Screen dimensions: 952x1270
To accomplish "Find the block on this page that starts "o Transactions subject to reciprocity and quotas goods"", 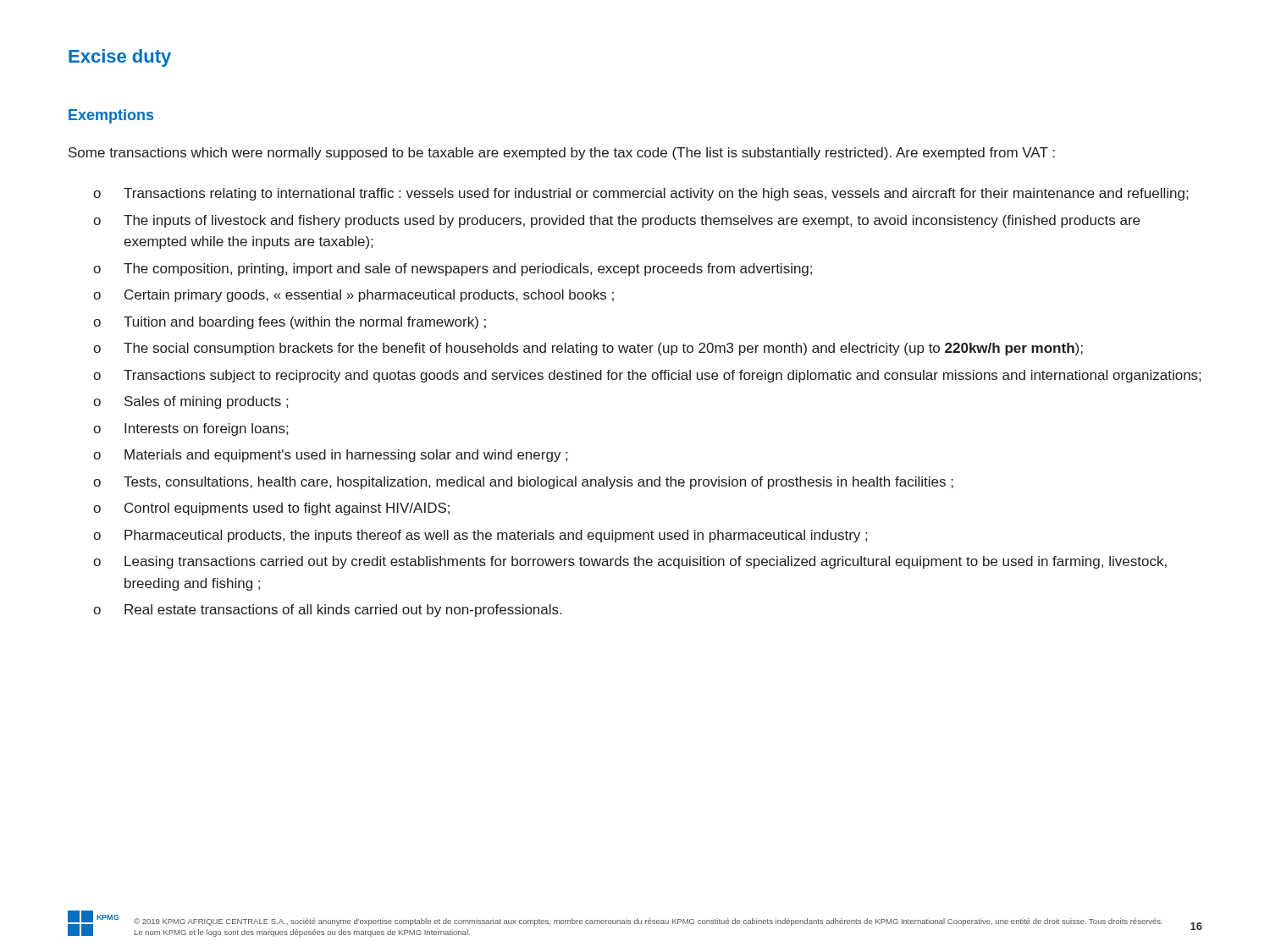I will click(648, 375).
